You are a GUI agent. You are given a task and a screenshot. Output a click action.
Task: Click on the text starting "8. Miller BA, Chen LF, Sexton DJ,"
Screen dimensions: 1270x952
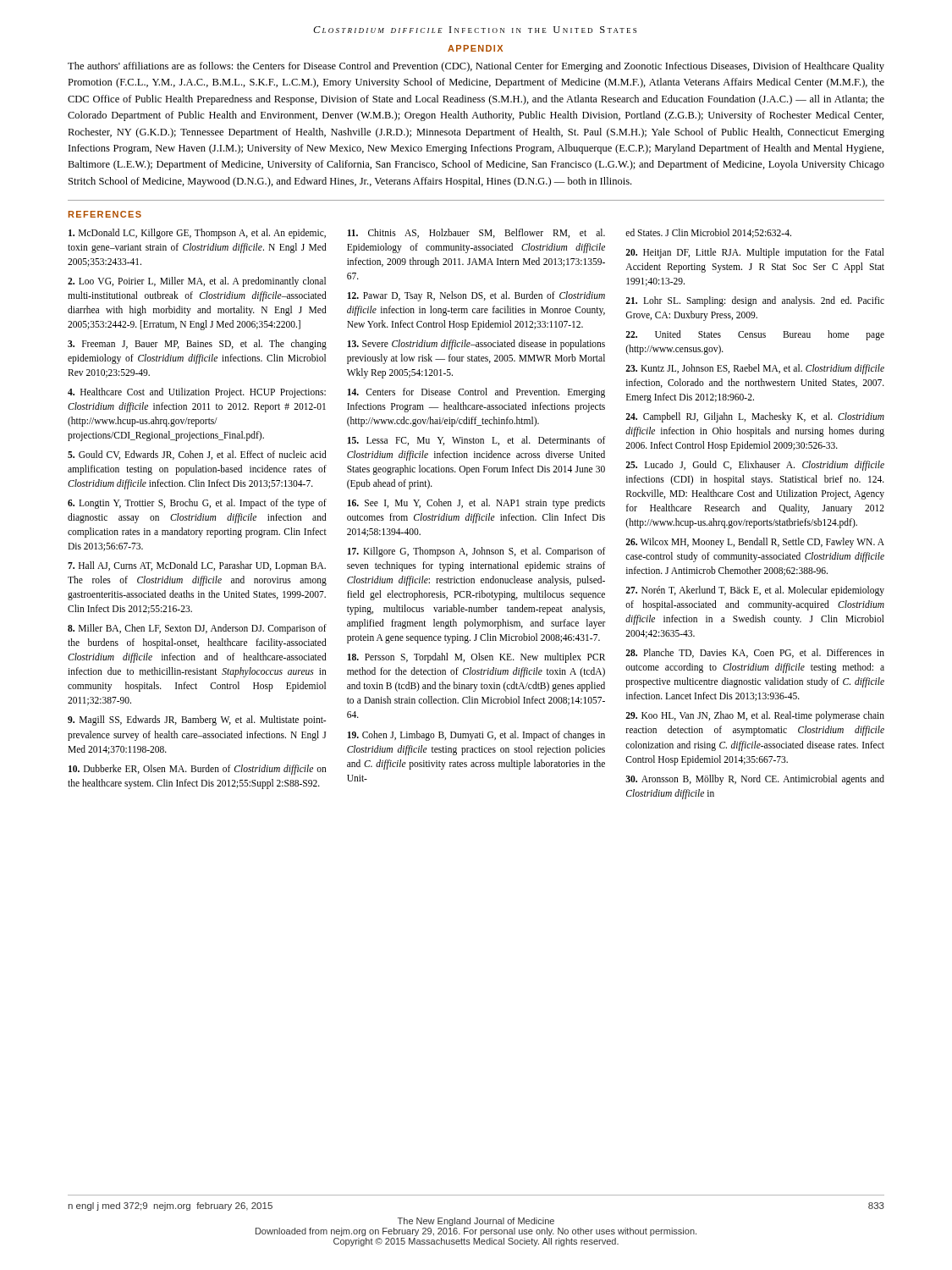197,665
